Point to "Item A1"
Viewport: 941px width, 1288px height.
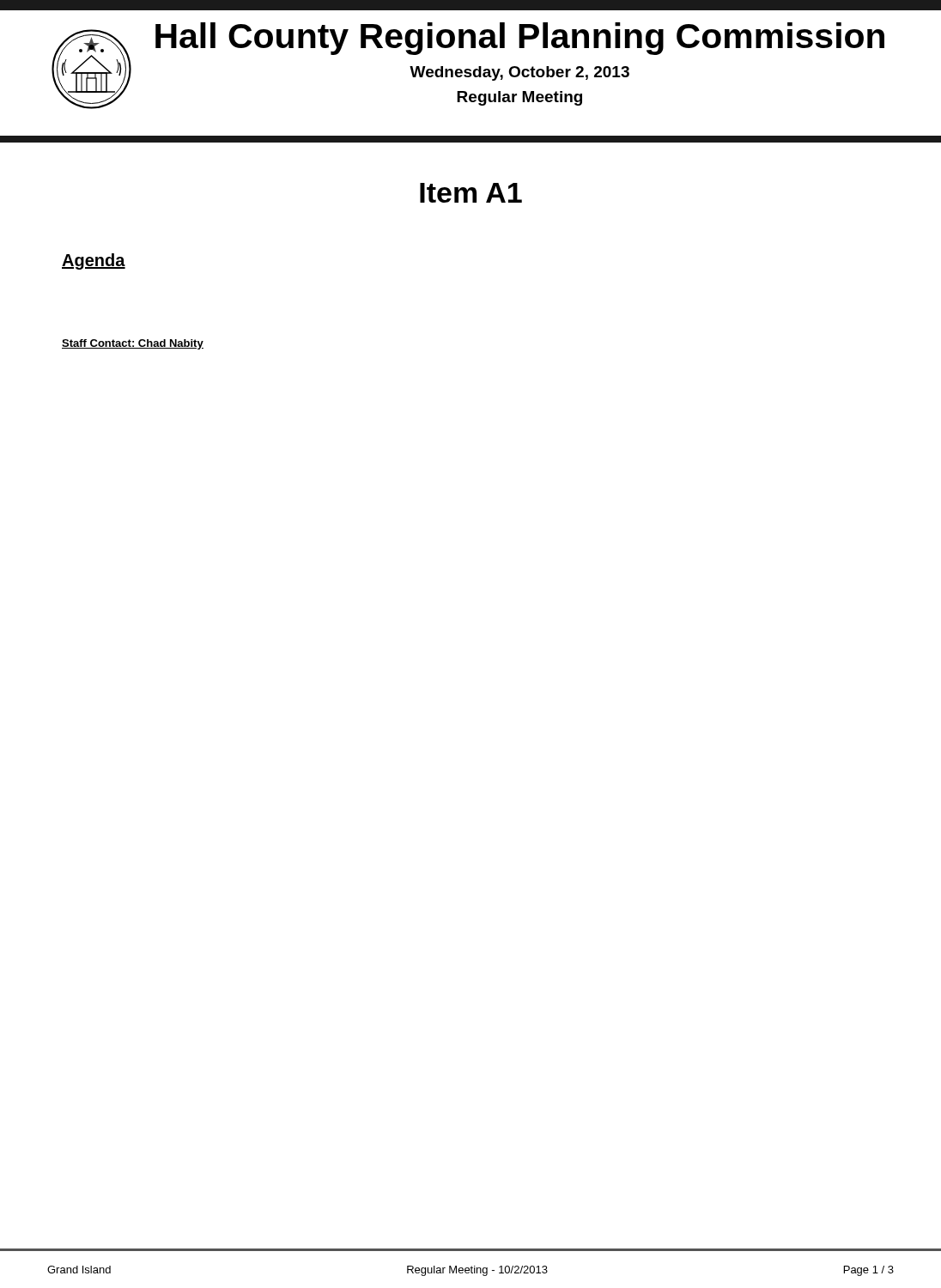pos(470,193)
